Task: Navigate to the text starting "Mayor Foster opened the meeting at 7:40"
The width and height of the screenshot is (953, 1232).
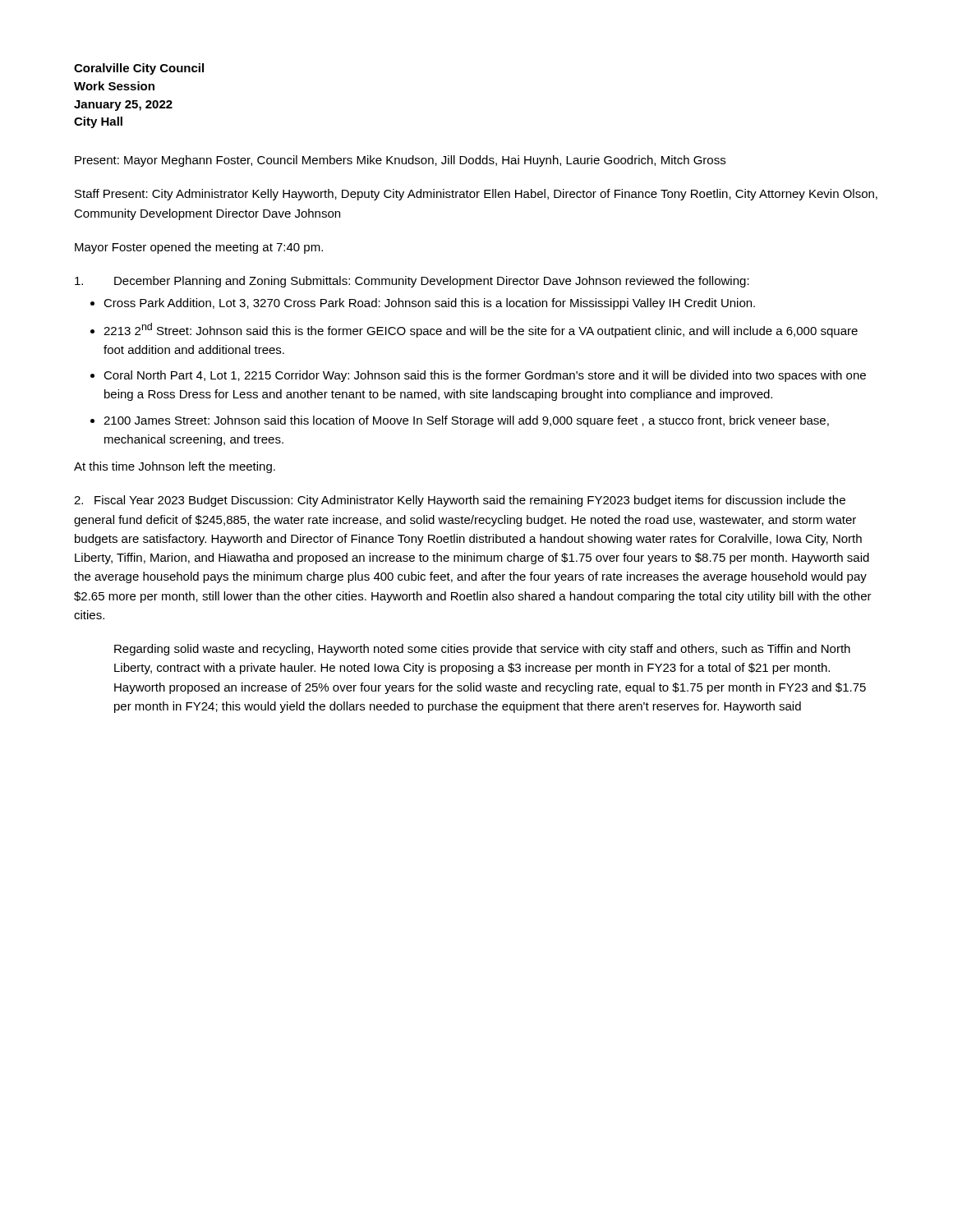Action: coord(199,247)
